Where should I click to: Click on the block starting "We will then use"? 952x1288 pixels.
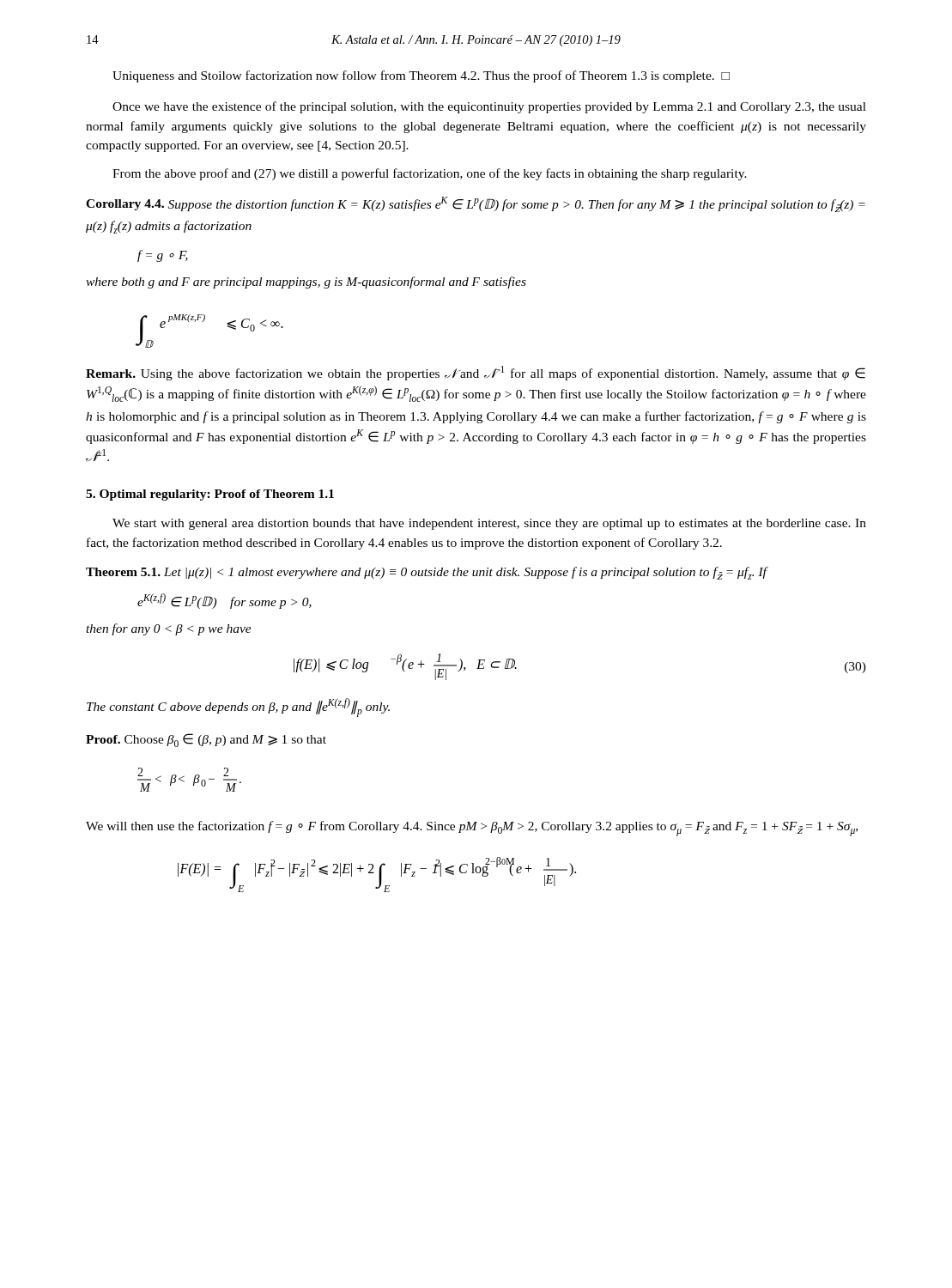pyautogui.click(x=472, y=828)
